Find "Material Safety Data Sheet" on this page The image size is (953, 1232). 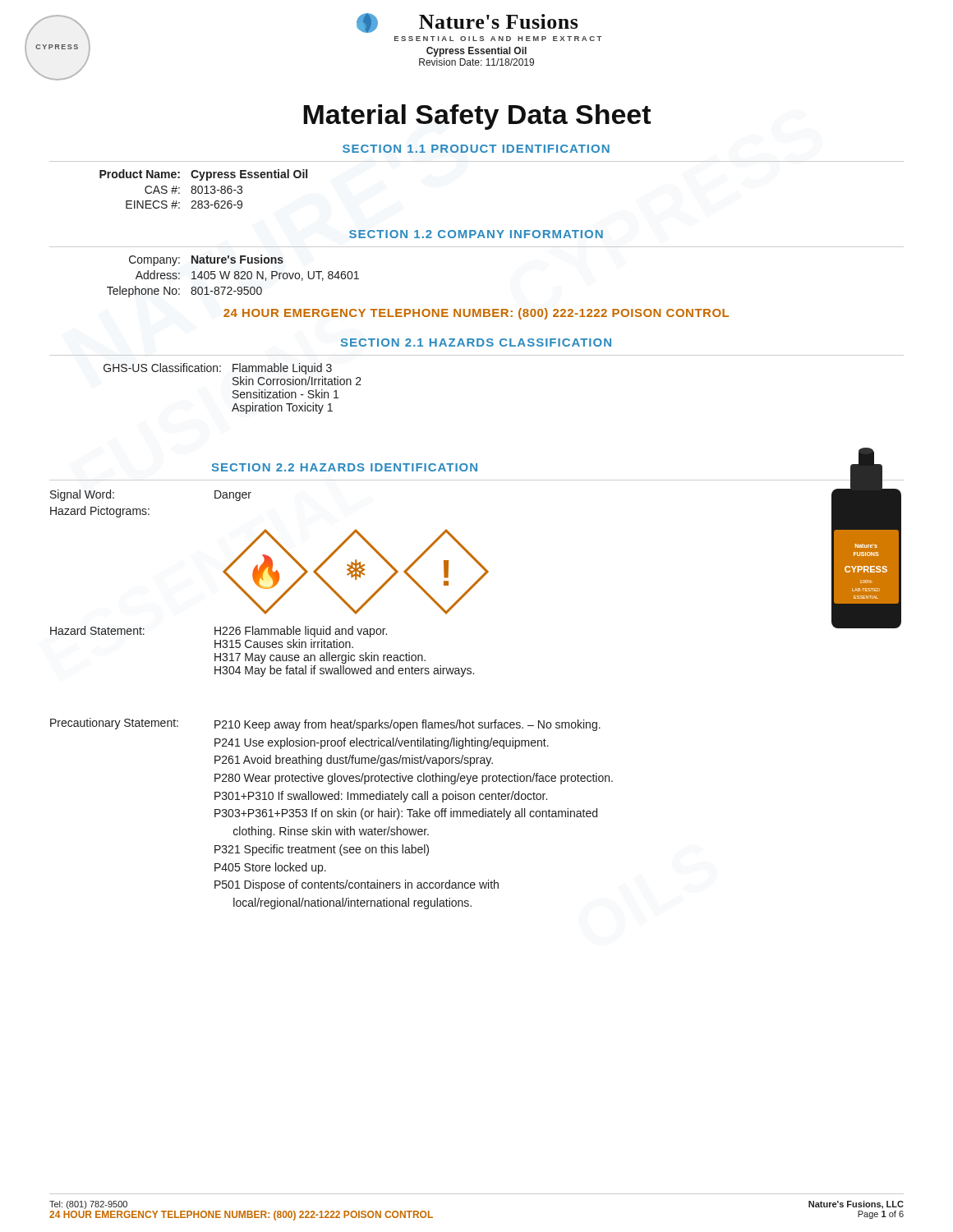[476, 114]
